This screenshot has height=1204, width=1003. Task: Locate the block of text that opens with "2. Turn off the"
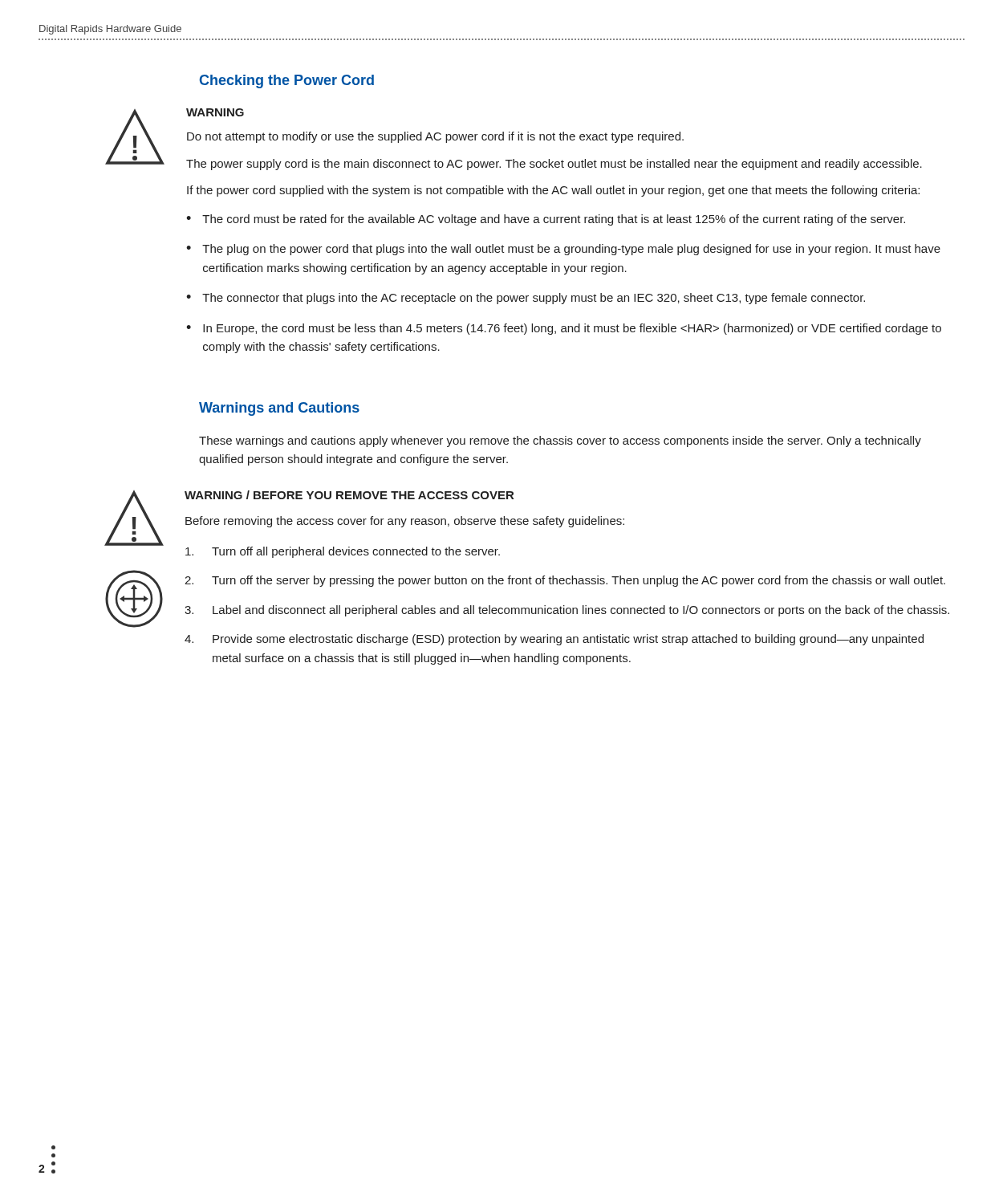click(x=565, y=580)
